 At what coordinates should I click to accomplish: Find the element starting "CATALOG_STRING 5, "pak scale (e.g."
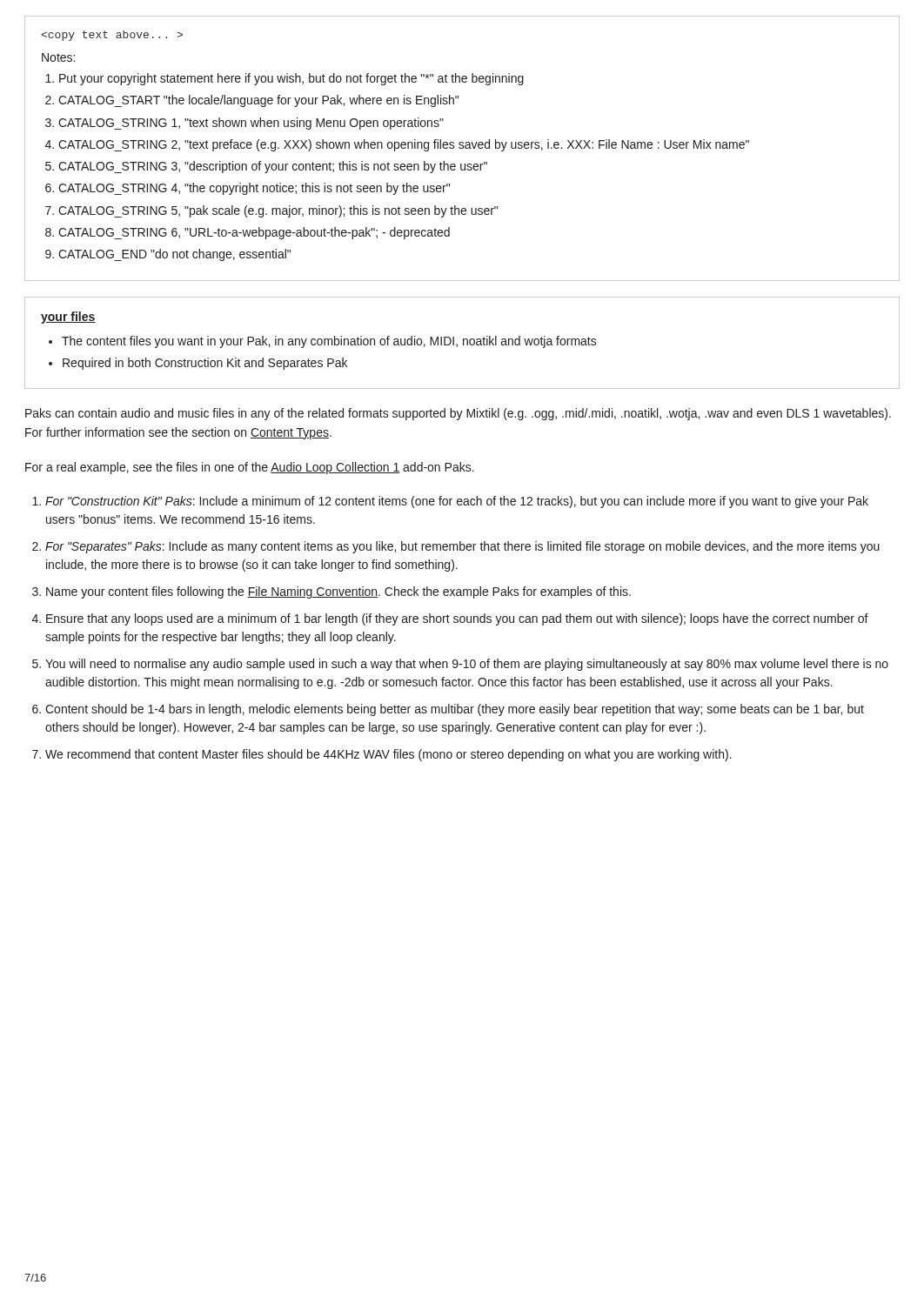278,210
